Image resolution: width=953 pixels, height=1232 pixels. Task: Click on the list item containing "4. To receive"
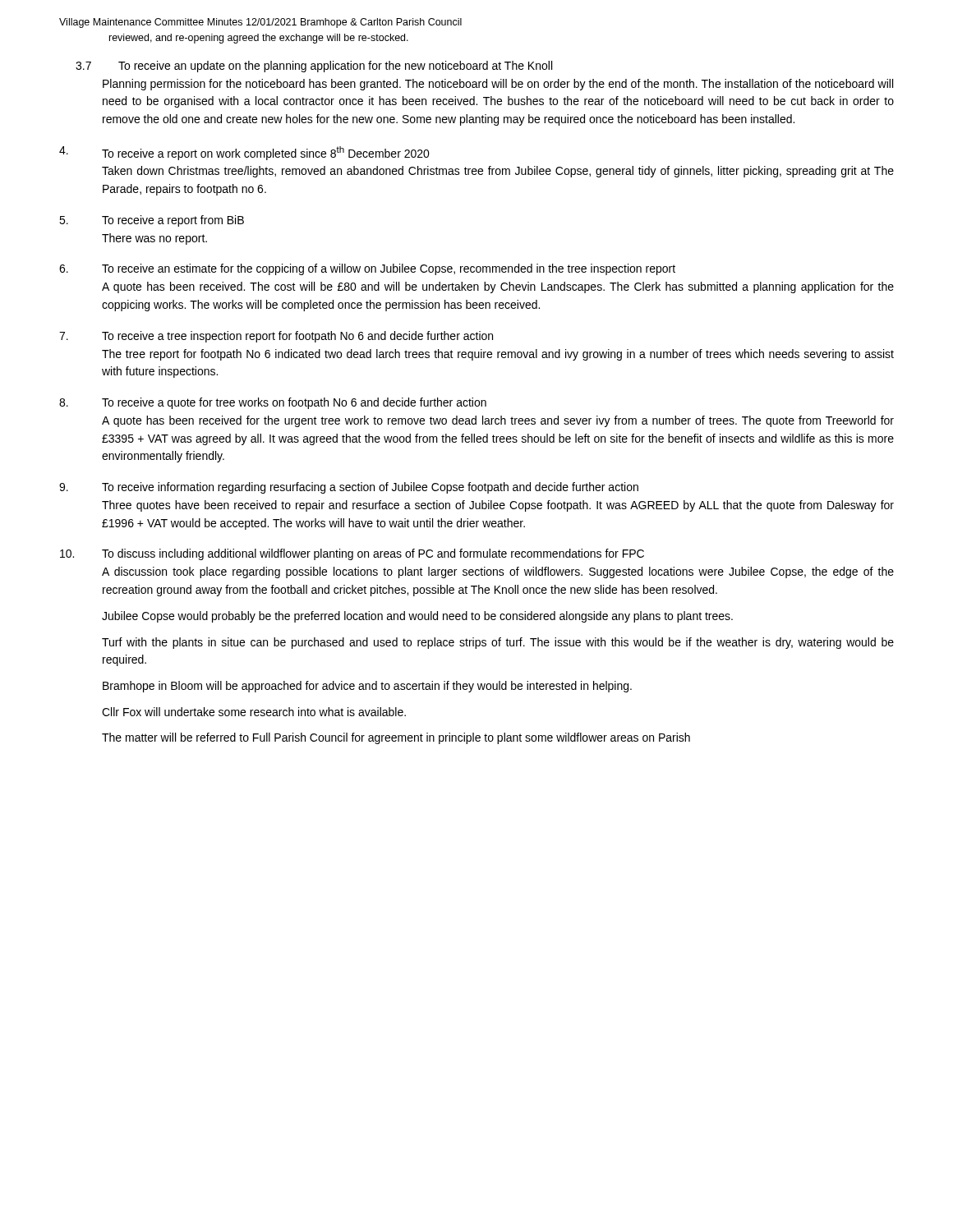coord(476,171)
